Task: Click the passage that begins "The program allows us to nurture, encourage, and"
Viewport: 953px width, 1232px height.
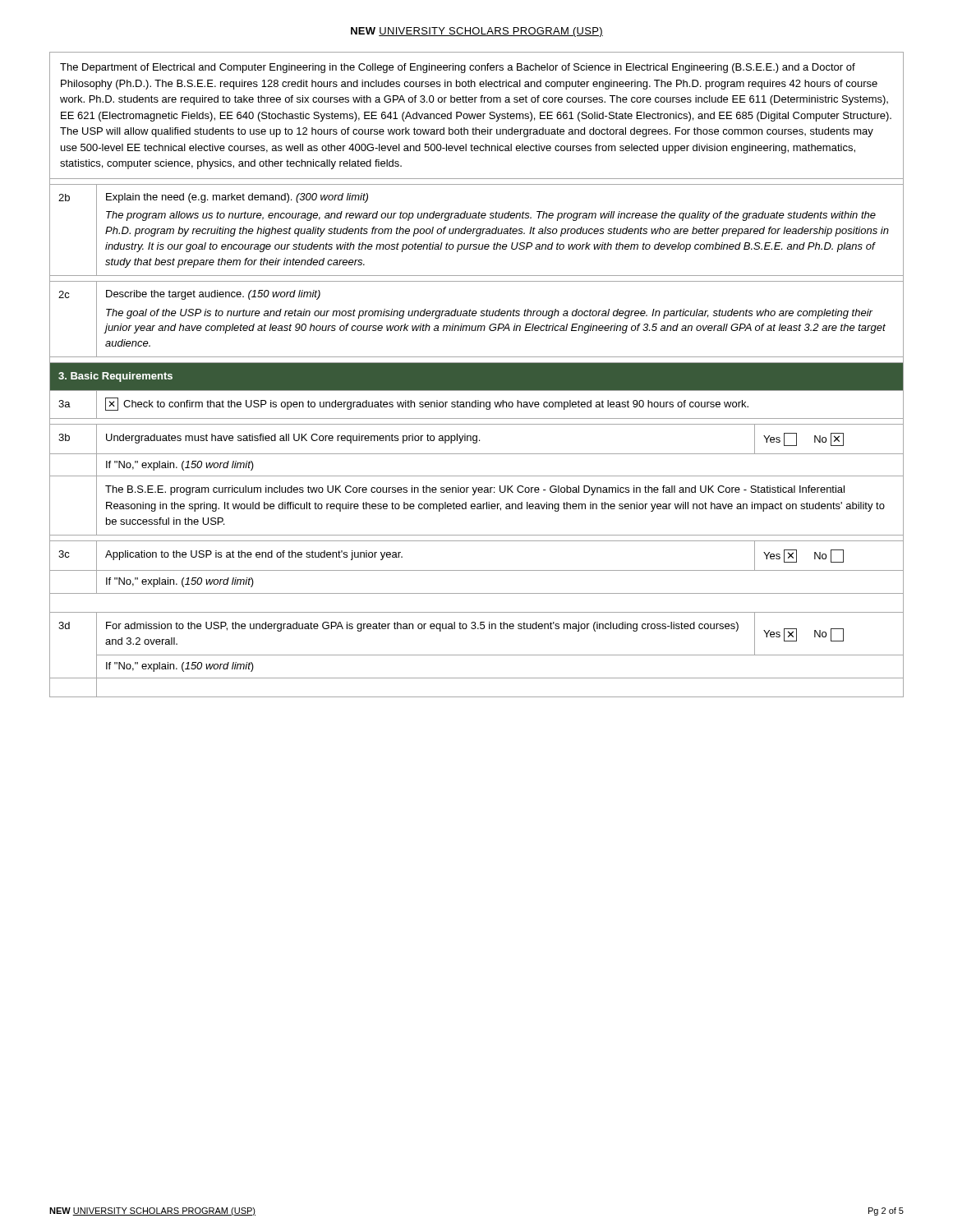Action: [x=497, y=238]
